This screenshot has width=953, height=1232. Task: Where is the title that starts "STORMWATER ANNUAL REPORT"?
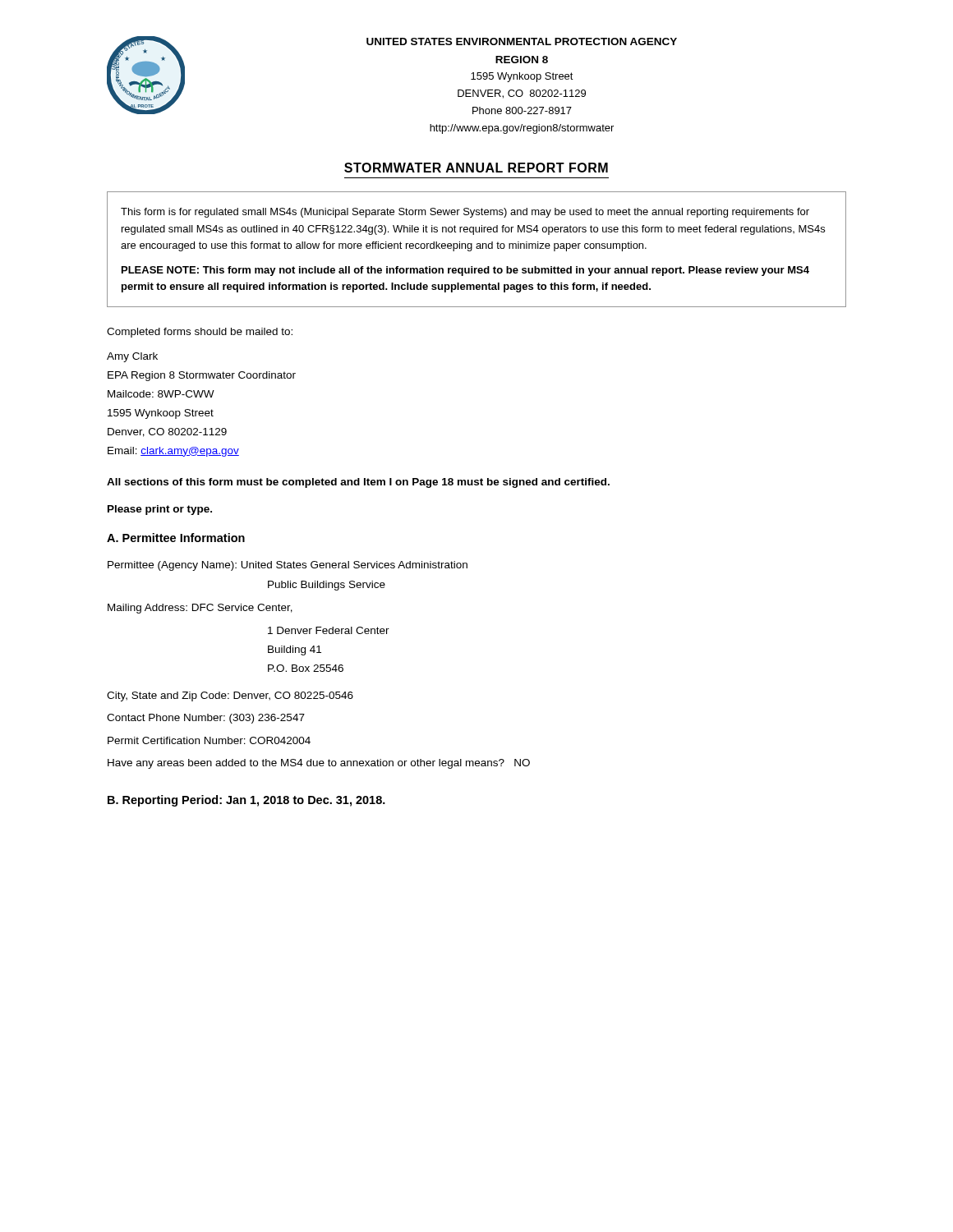click(476, 170)
